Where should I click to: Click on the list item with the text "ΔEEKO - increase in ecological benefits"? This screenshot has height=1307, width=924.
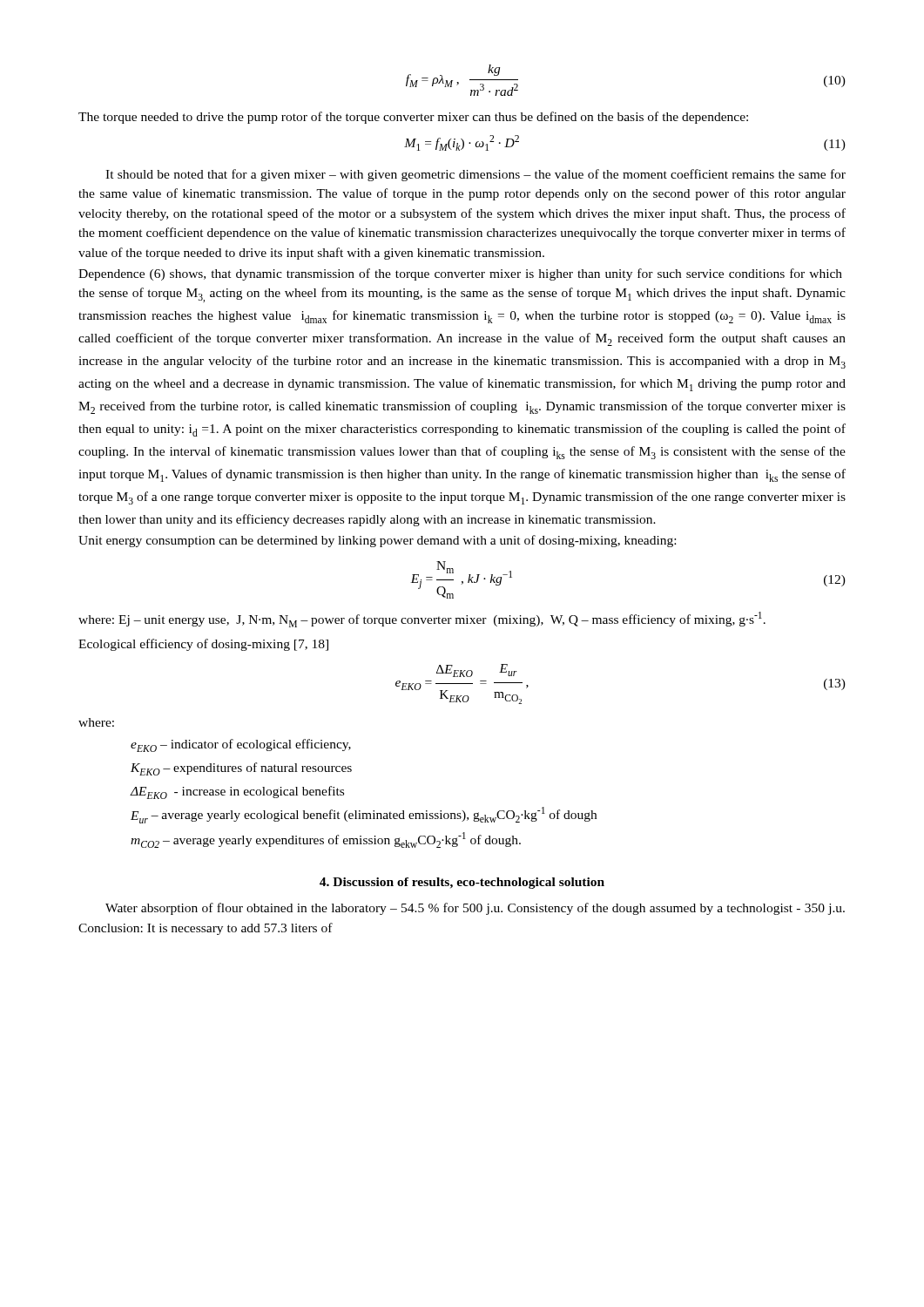(237, 792)
